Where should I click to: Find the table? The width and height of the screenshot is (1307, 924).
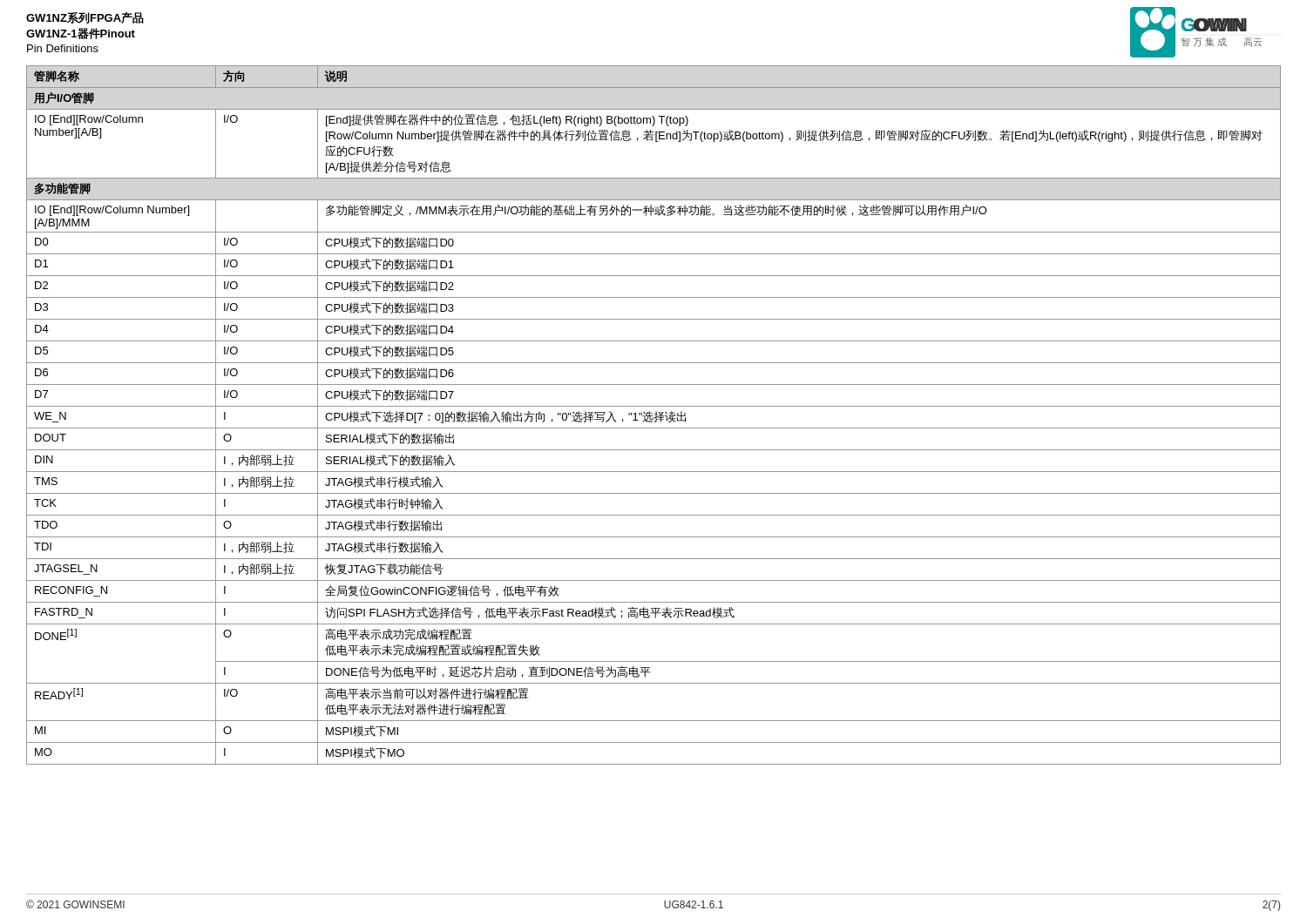(654, 415)
